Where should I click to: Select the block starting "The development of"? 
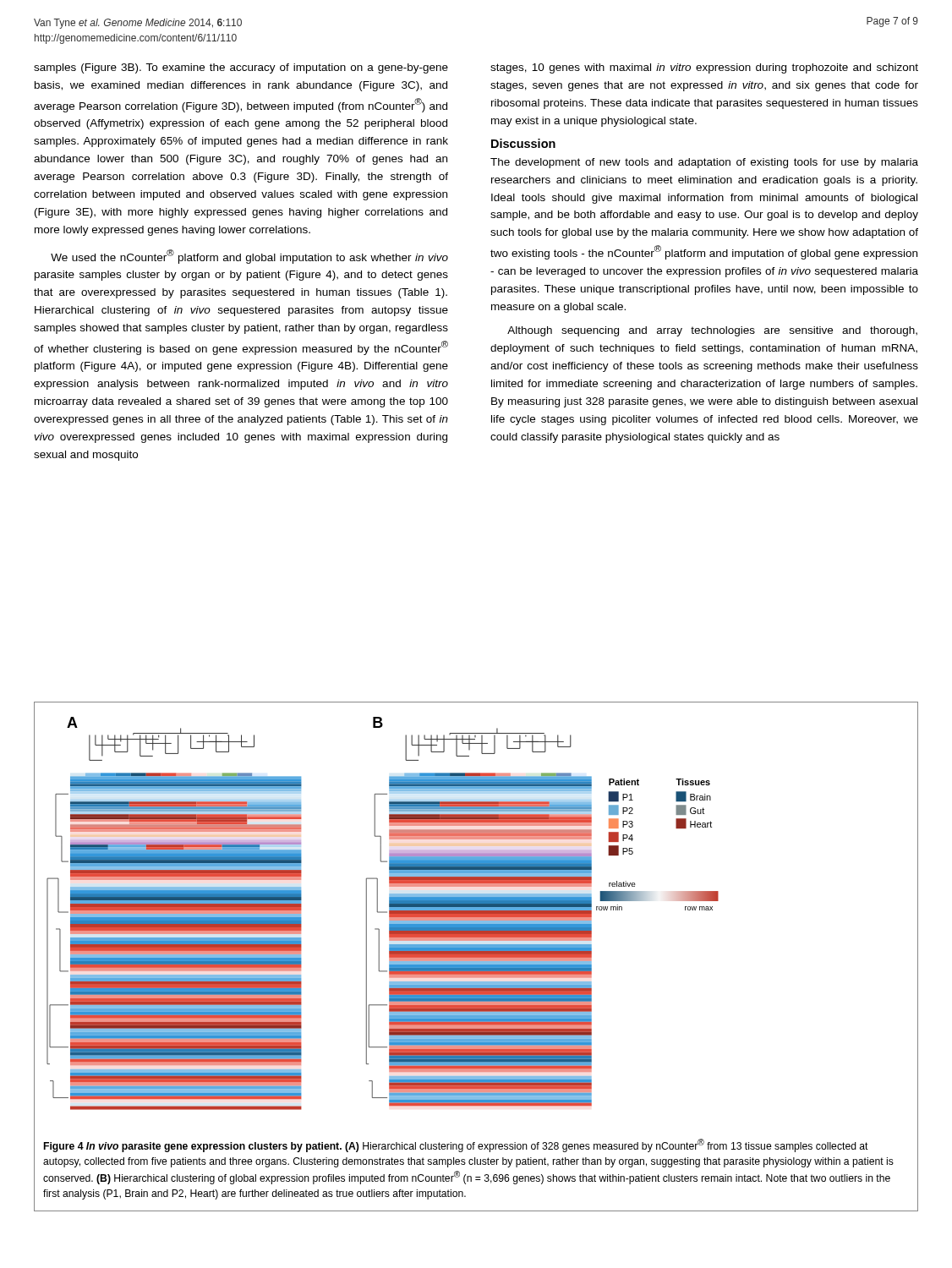coord(704,300)
